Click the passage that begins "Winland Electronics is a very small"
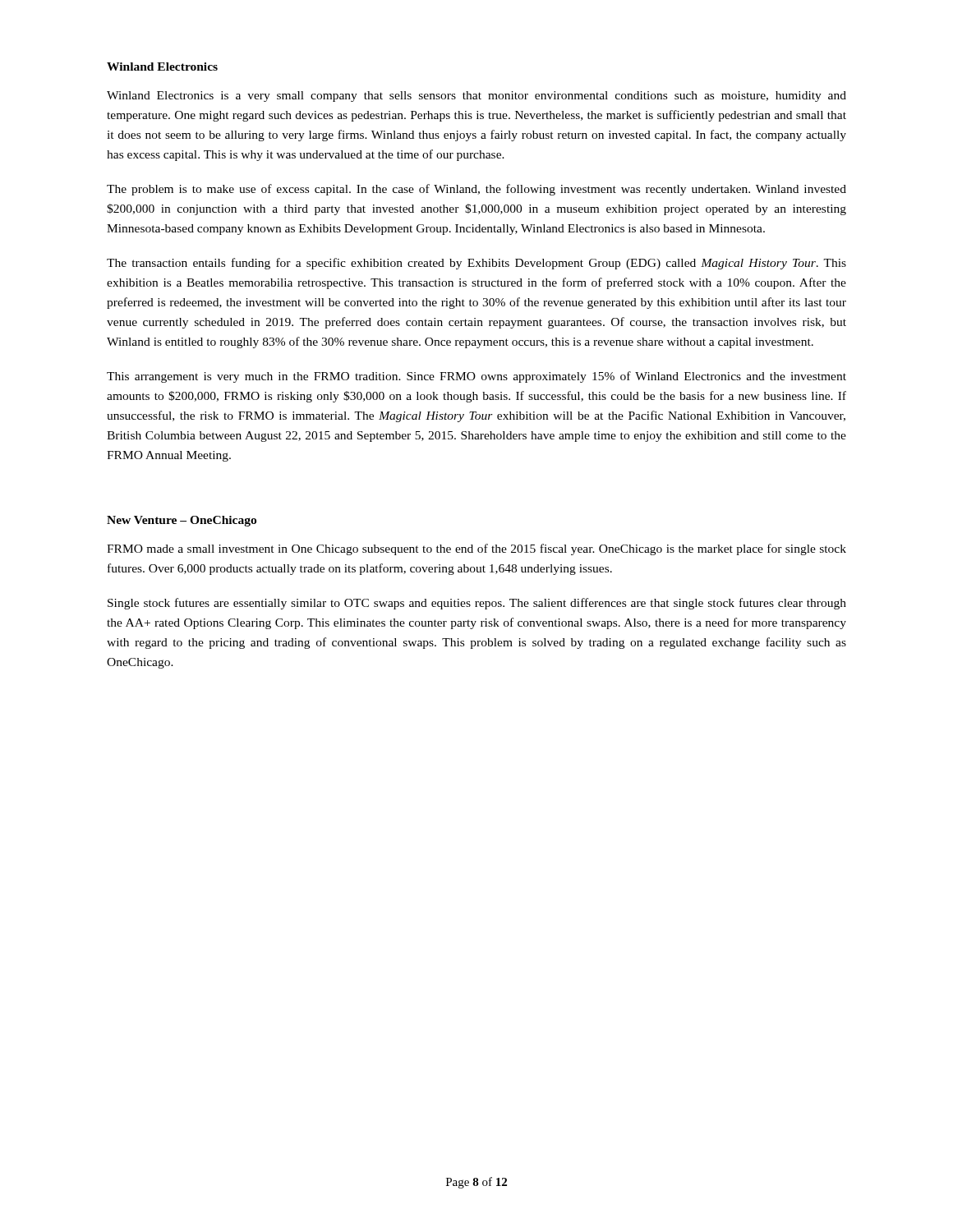This screenshot has width=953, height=1232. 476,124
